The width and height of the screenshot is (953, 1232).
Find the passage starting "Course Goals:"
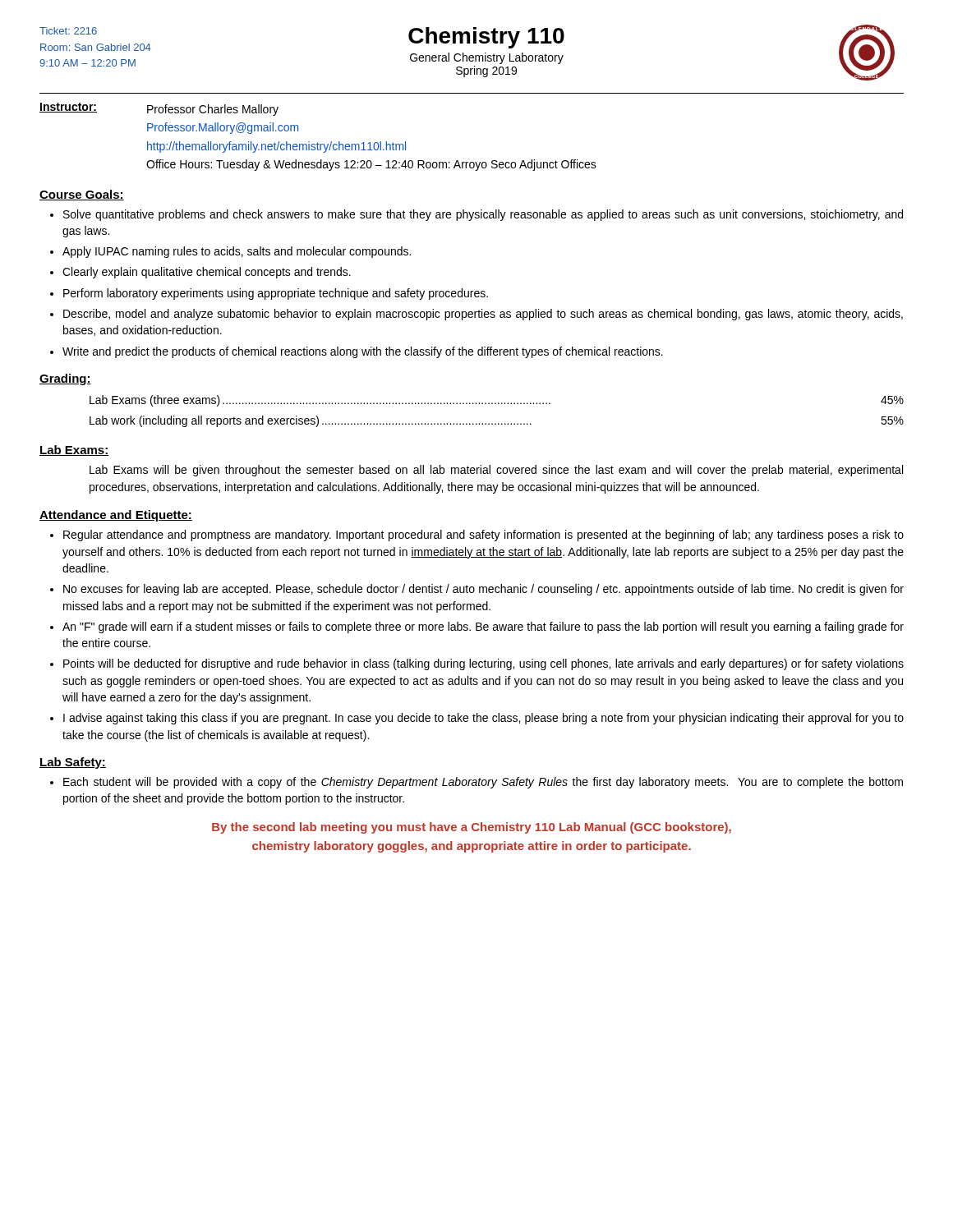click(82, 194)
